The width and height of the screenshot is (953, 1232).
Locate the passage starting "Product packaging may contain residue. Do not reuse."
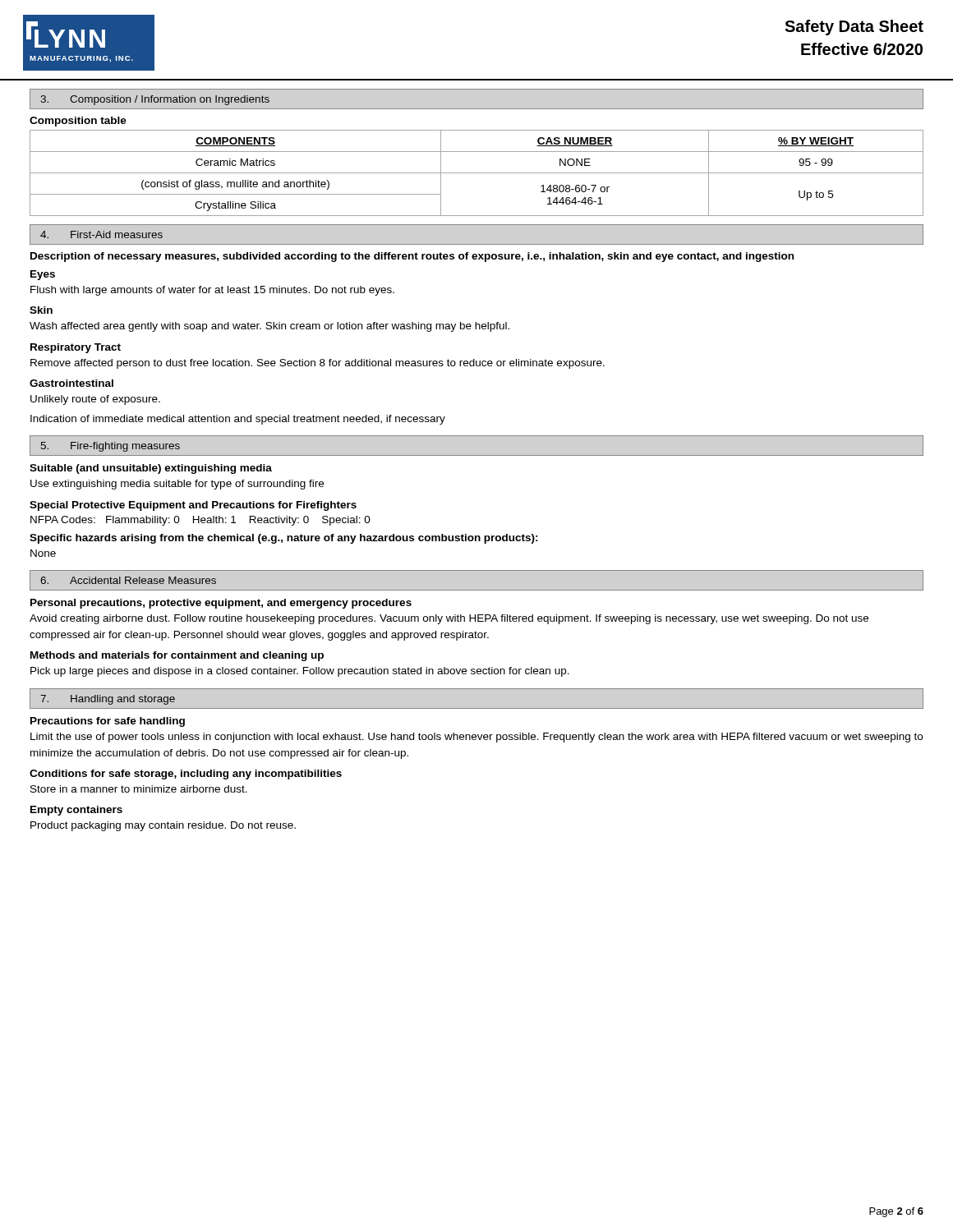pos(163,825)
